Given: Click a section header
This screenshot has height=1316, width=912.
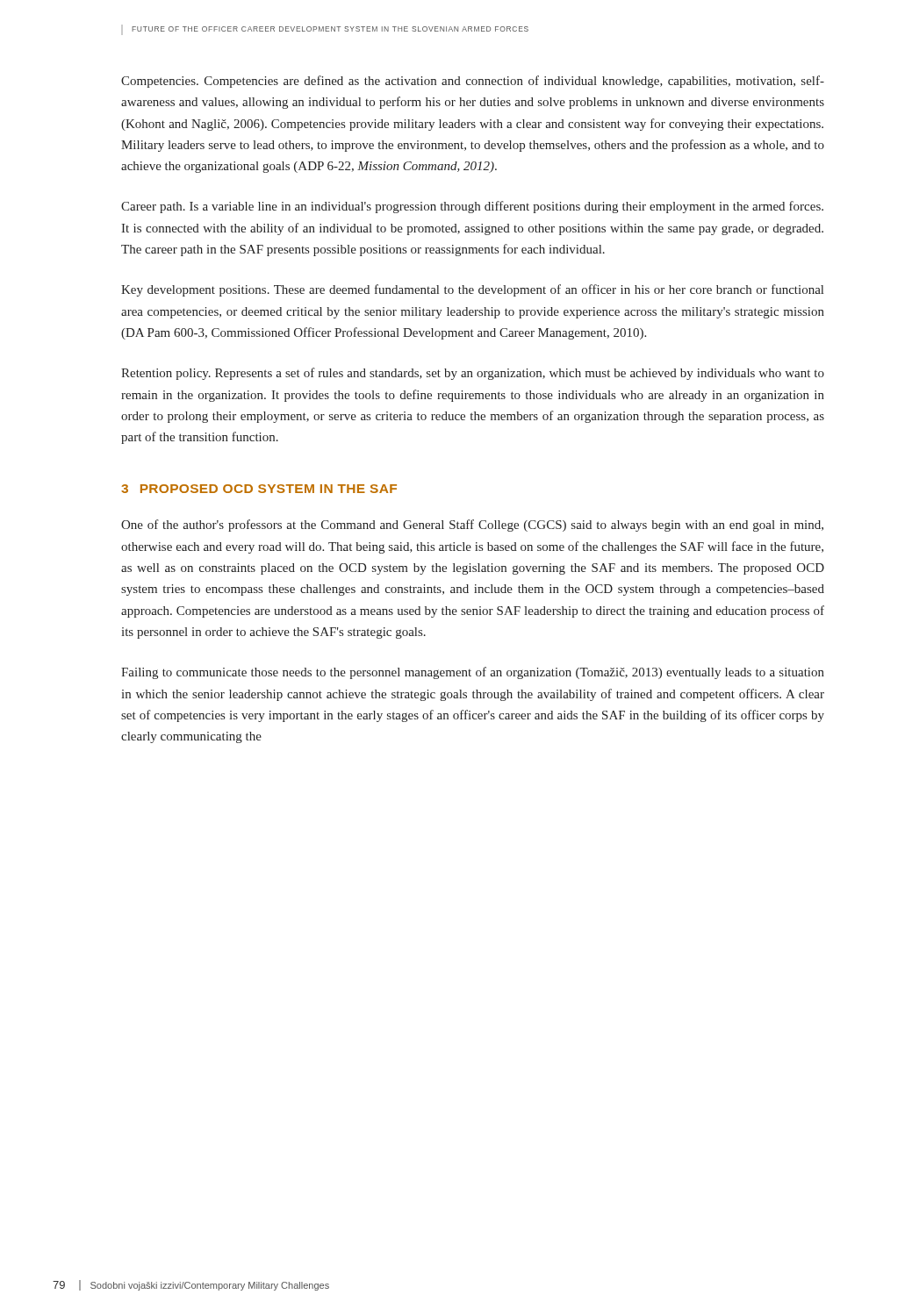Looking at the screenshot, I should point(259,489).
